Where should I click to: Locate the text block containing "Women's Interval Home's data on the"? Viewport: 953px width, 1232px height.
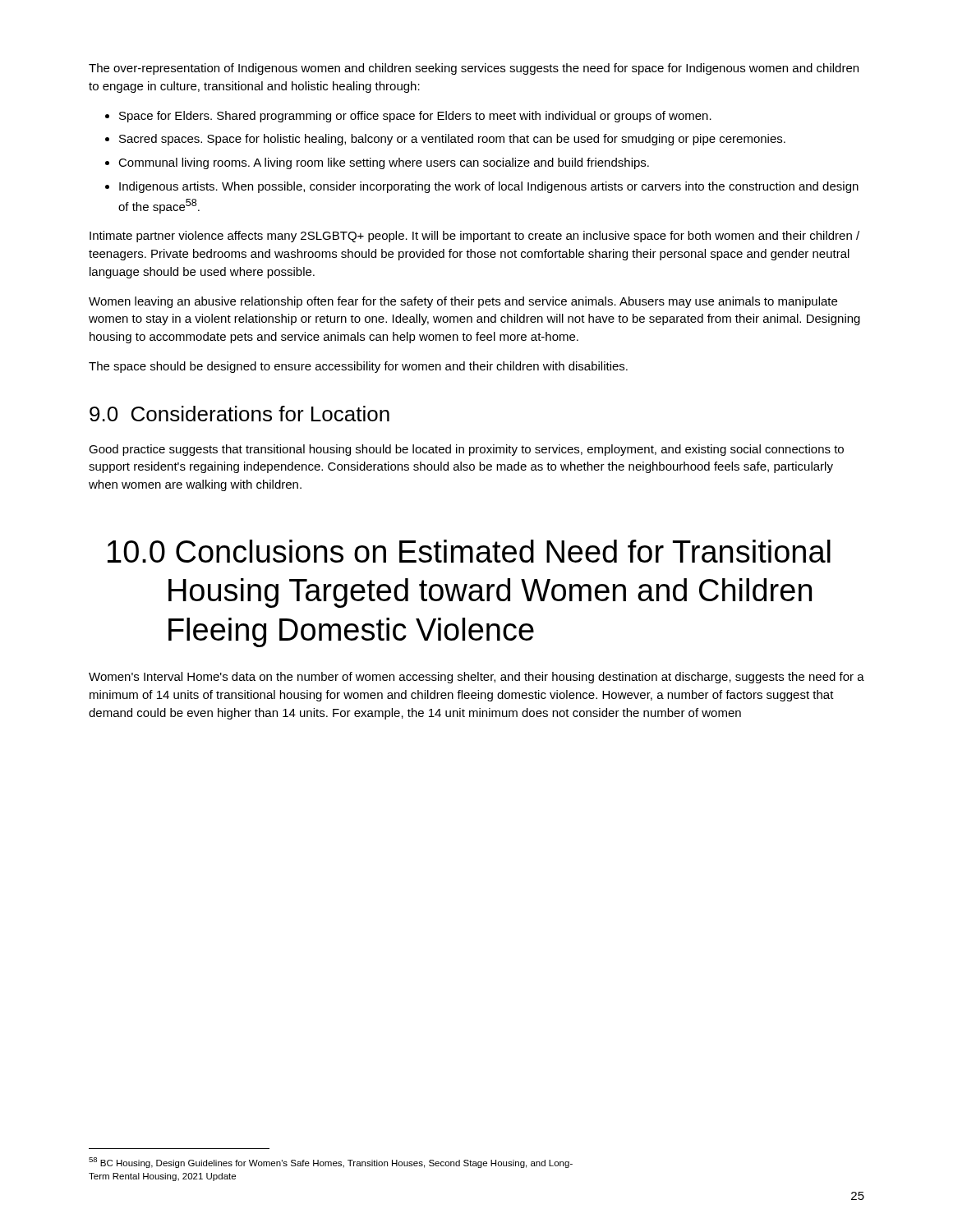476,695
